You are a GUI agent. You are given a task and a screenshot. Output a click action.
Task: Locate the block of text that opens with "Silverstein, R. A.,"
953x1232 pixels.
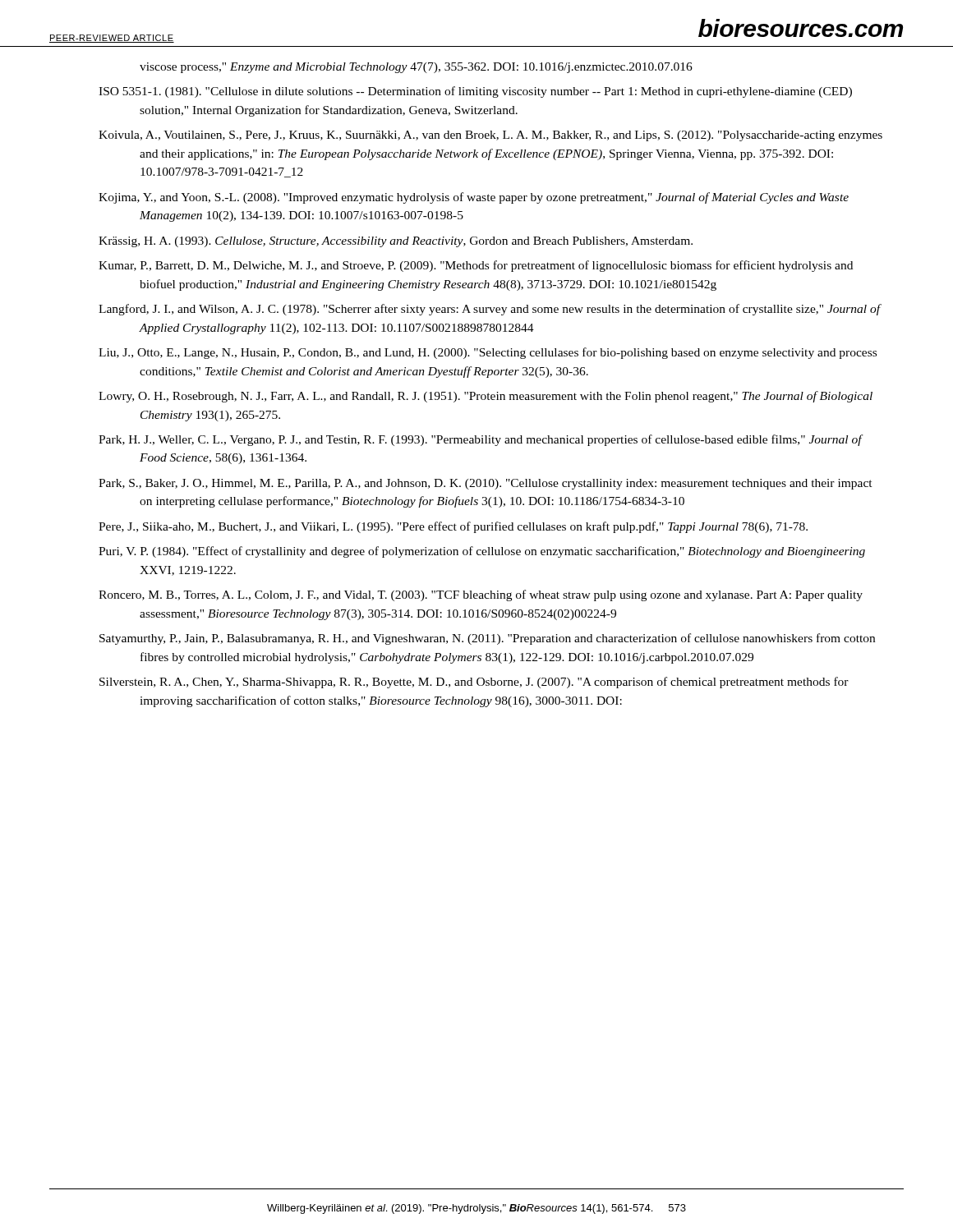tap(473, 691)
